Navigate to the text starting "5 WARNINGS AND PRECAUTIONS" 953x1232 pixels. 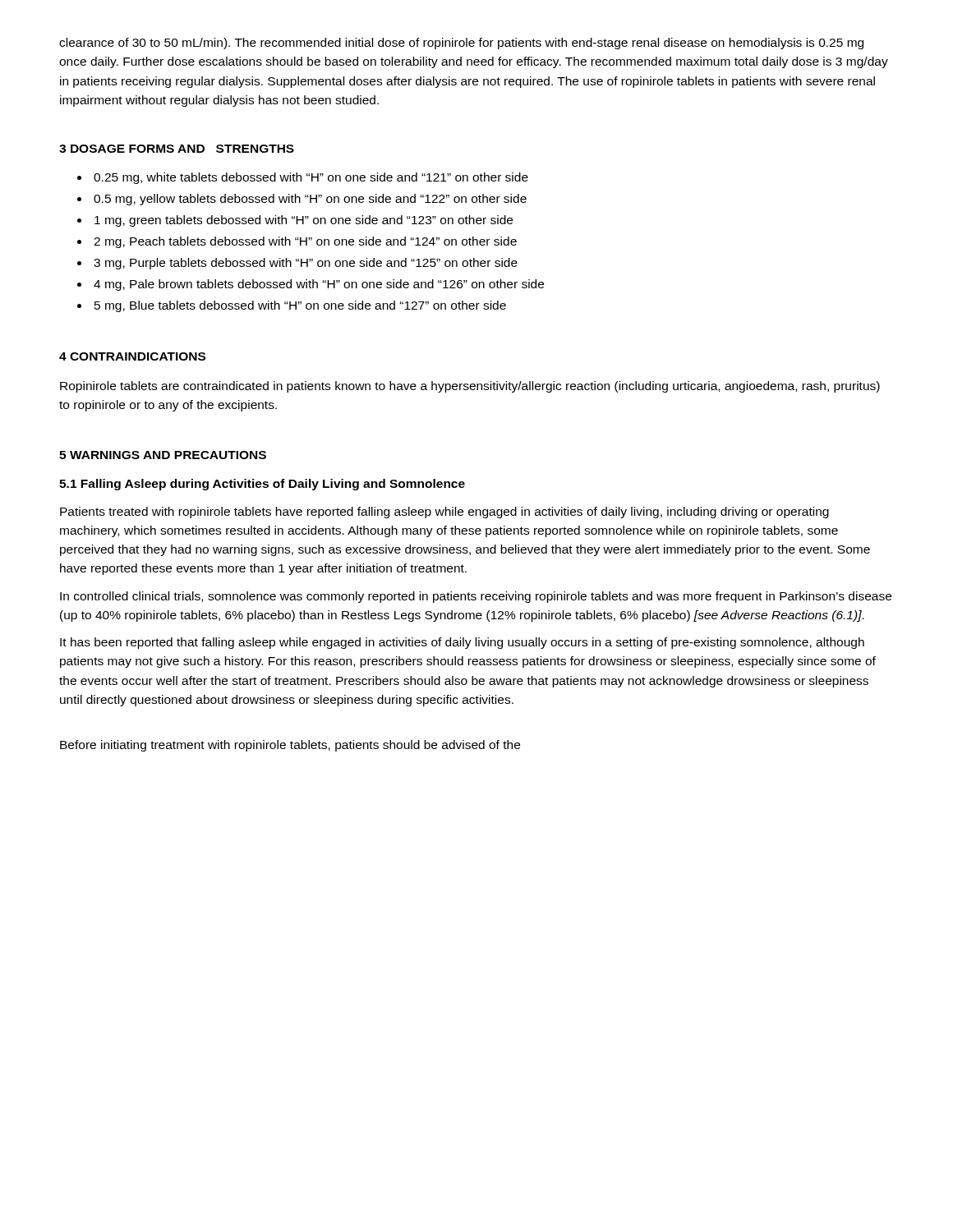click(x=163, y=455)
